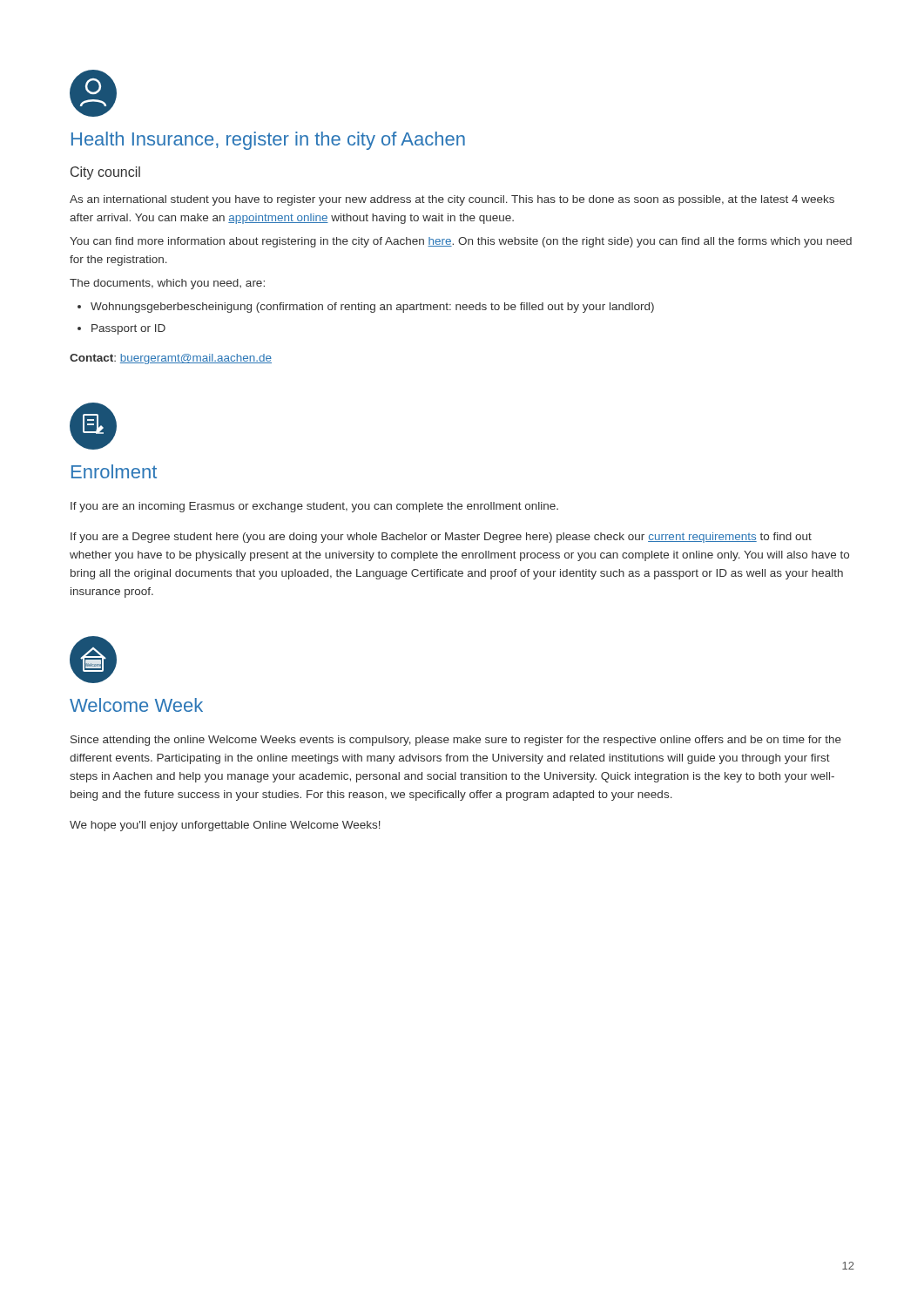
Task: Select the text starting "We hope you'll"
Action: [225, 824]
